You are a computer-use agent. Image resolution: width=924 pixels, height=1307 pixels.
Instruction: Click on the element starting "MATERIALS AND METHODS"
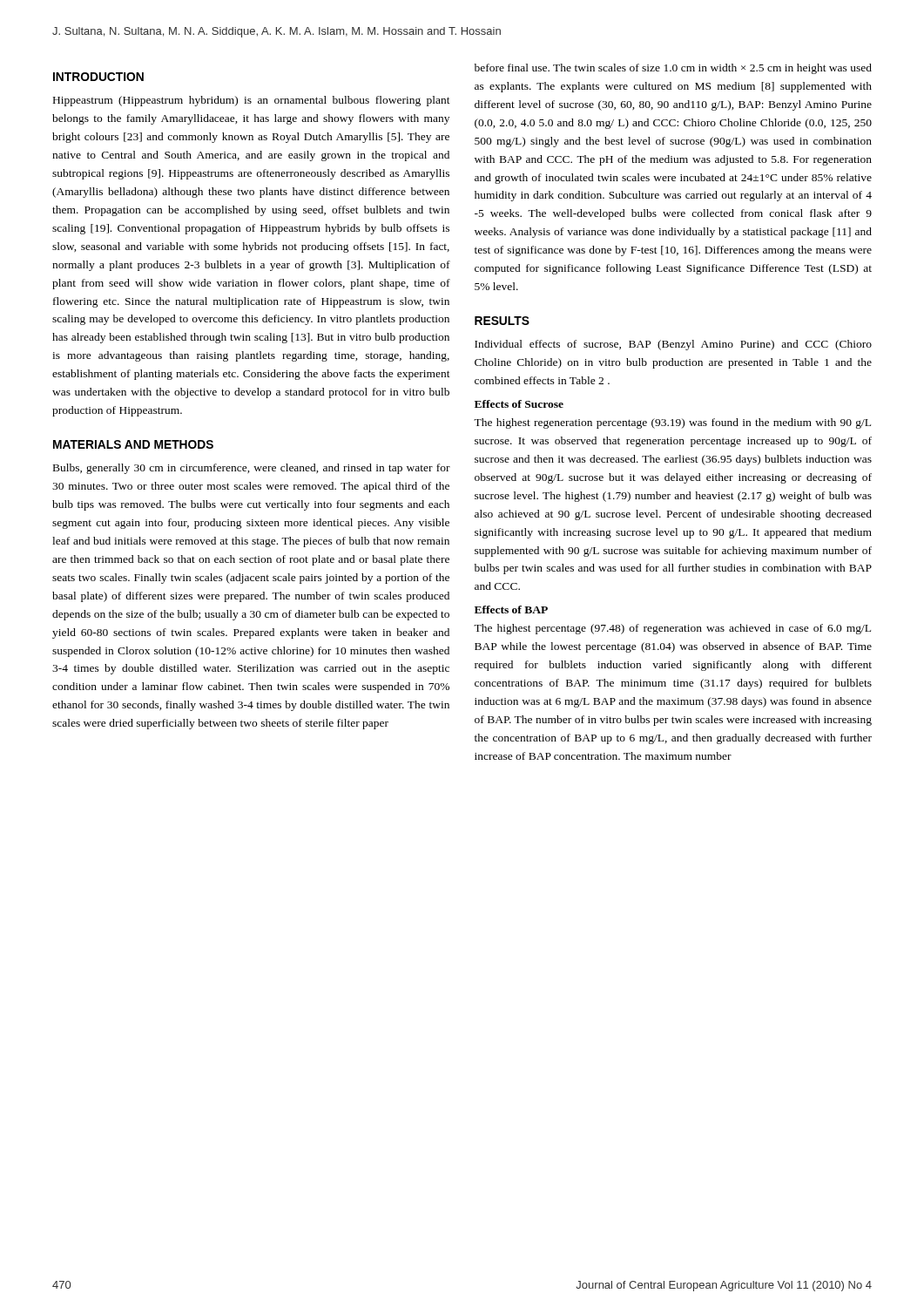coord(133,445)
